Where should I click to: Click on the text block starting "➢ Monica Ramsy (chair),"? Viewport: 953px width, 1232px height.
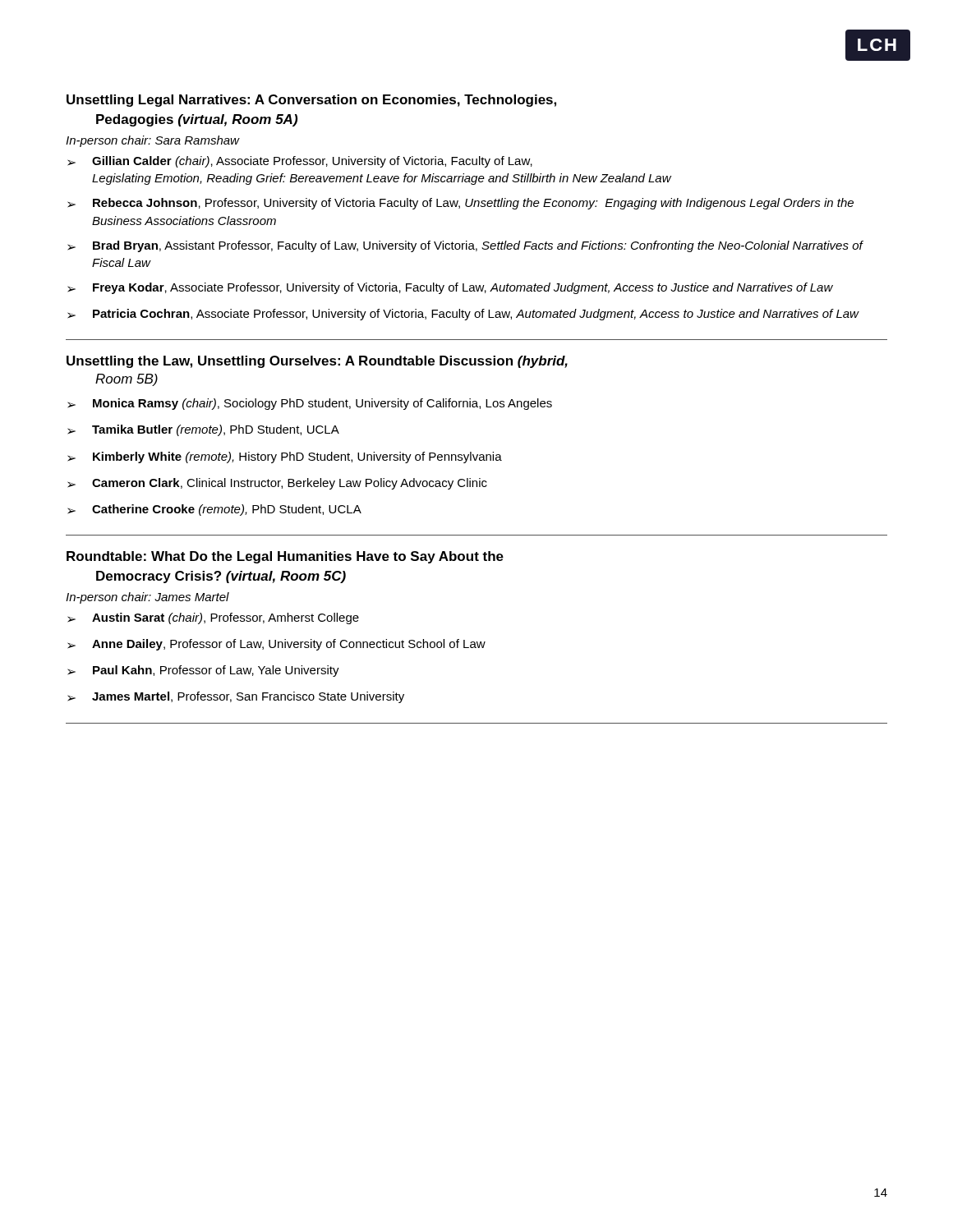click(x=476, y=404)
